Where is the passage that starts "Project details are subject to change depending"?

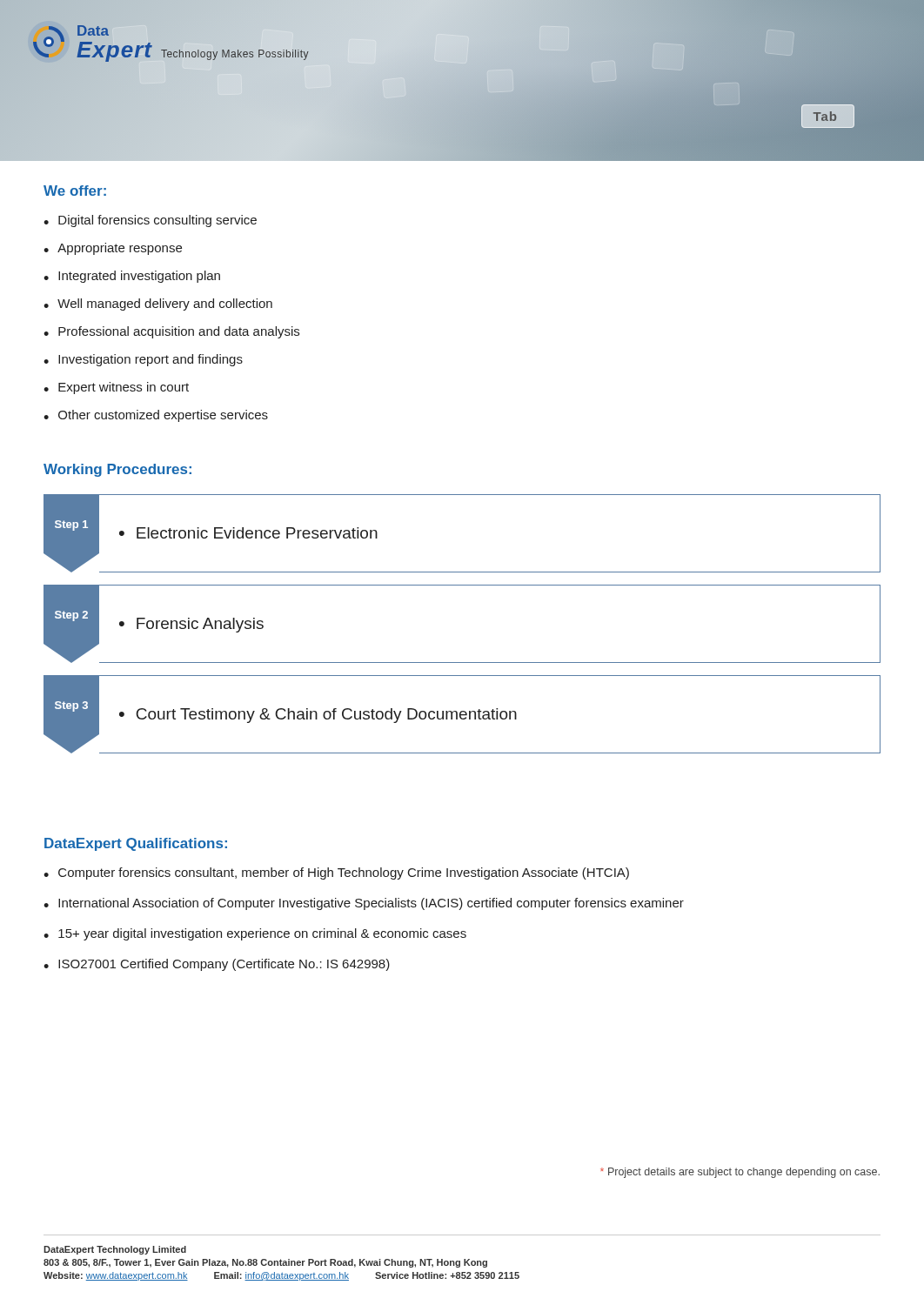(x=740, y=1172)
